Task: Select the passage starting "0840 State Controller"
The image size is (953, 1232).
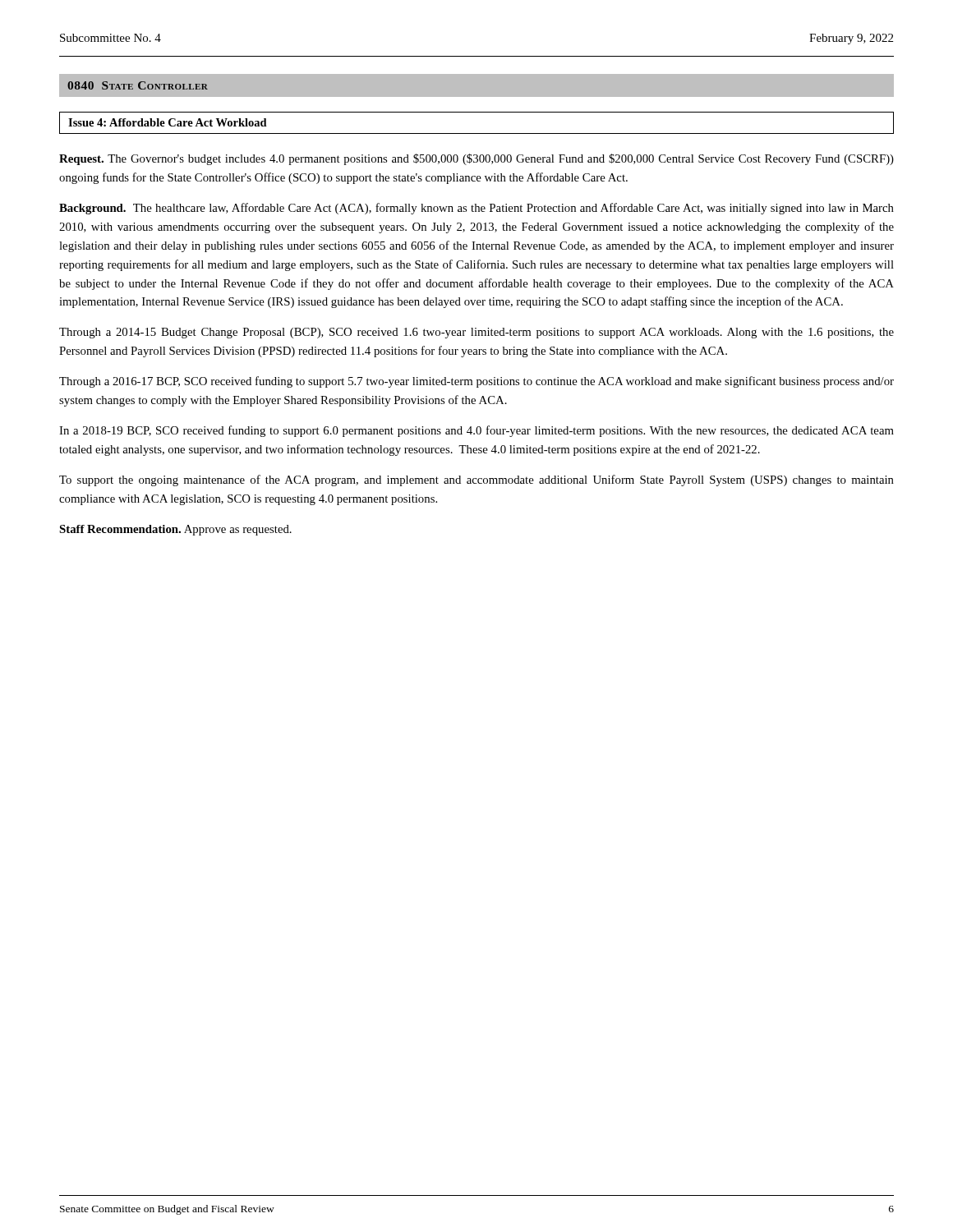Action: point(138,85)
